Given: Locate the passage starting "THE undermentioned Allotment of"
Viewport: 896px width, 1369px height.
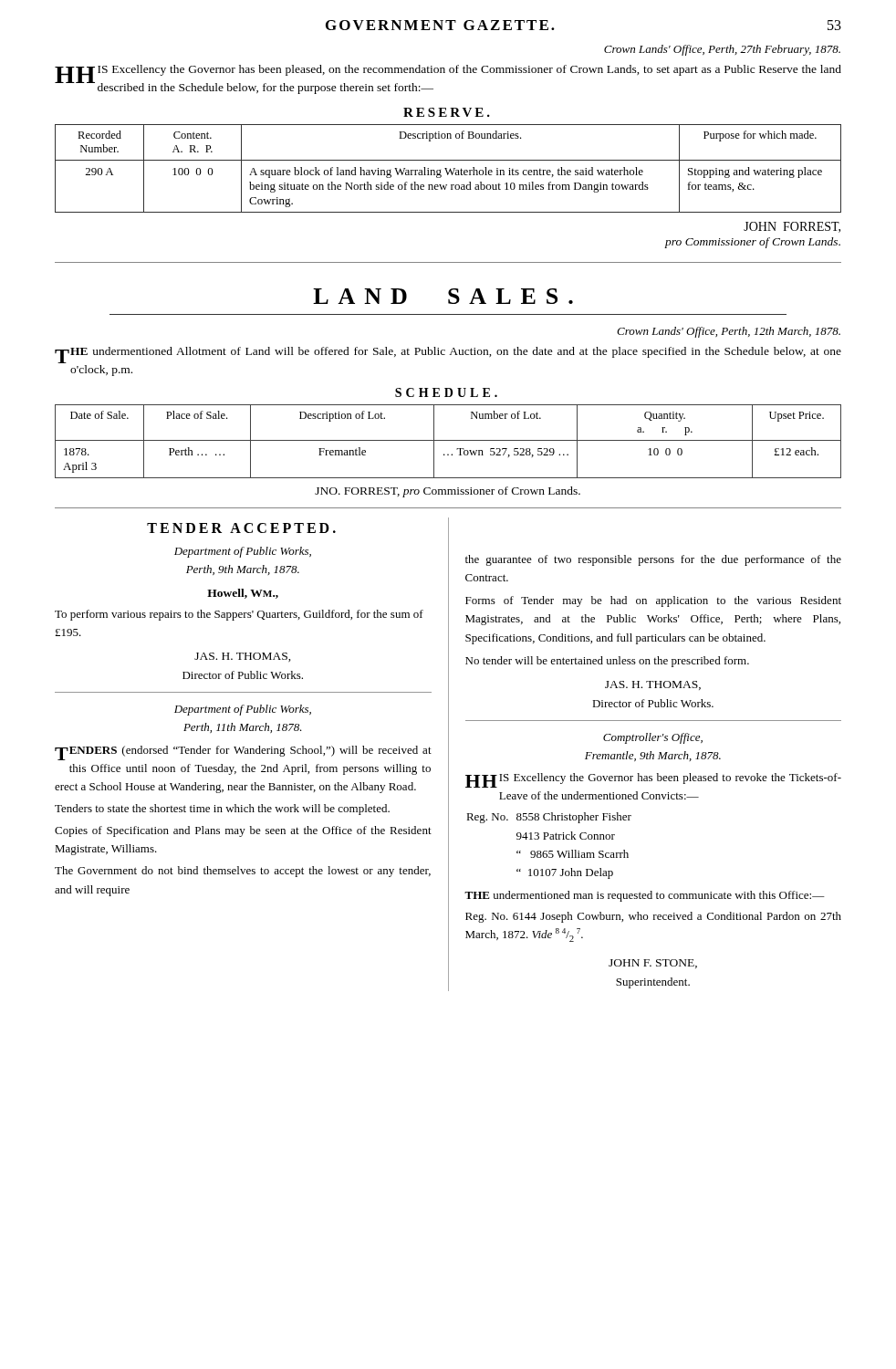Looking at the screenshot, I should tap(448, 360).
